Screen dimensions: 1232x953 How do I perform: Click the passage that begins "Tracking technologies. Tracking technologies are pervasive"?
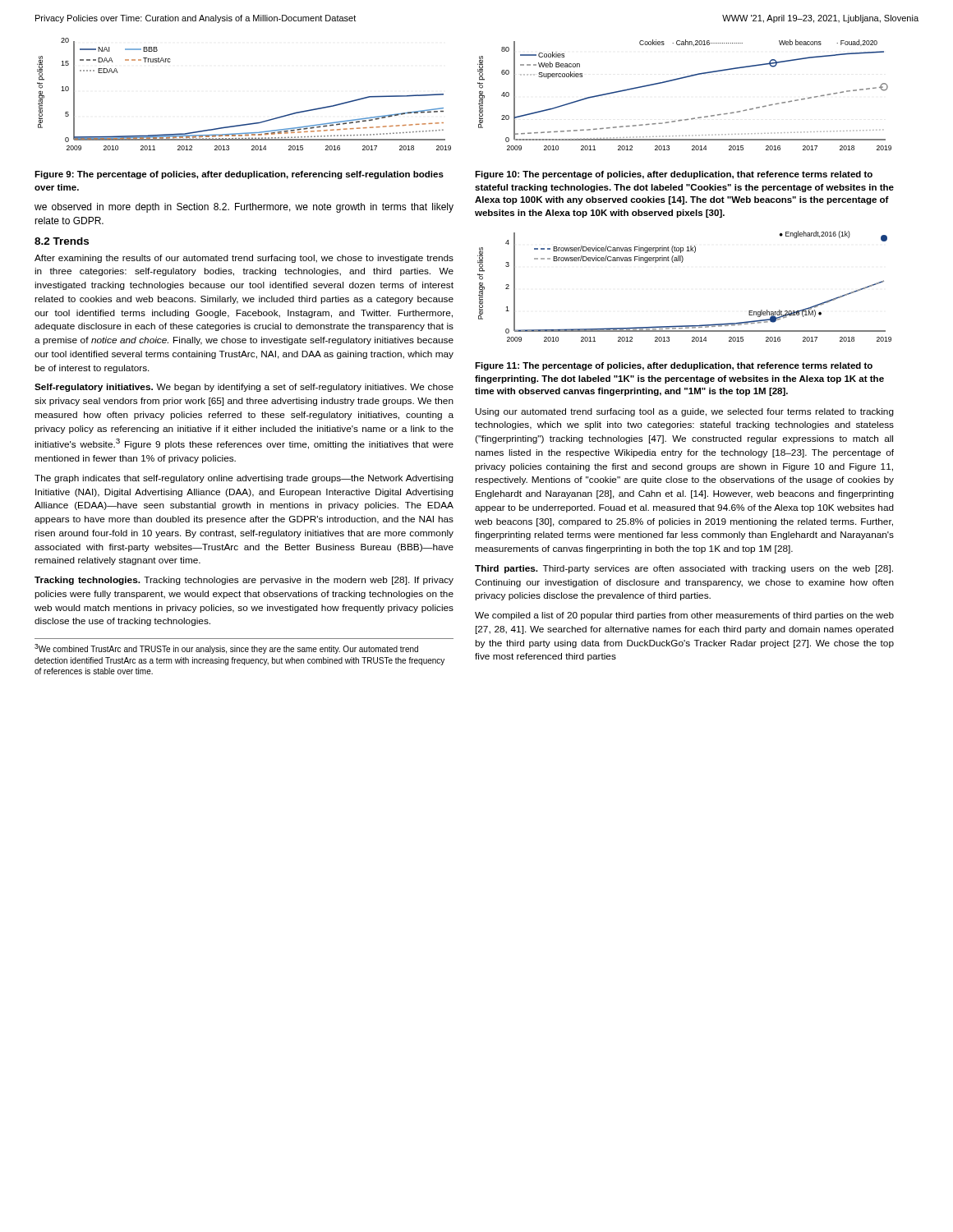[x=244, y=601]
